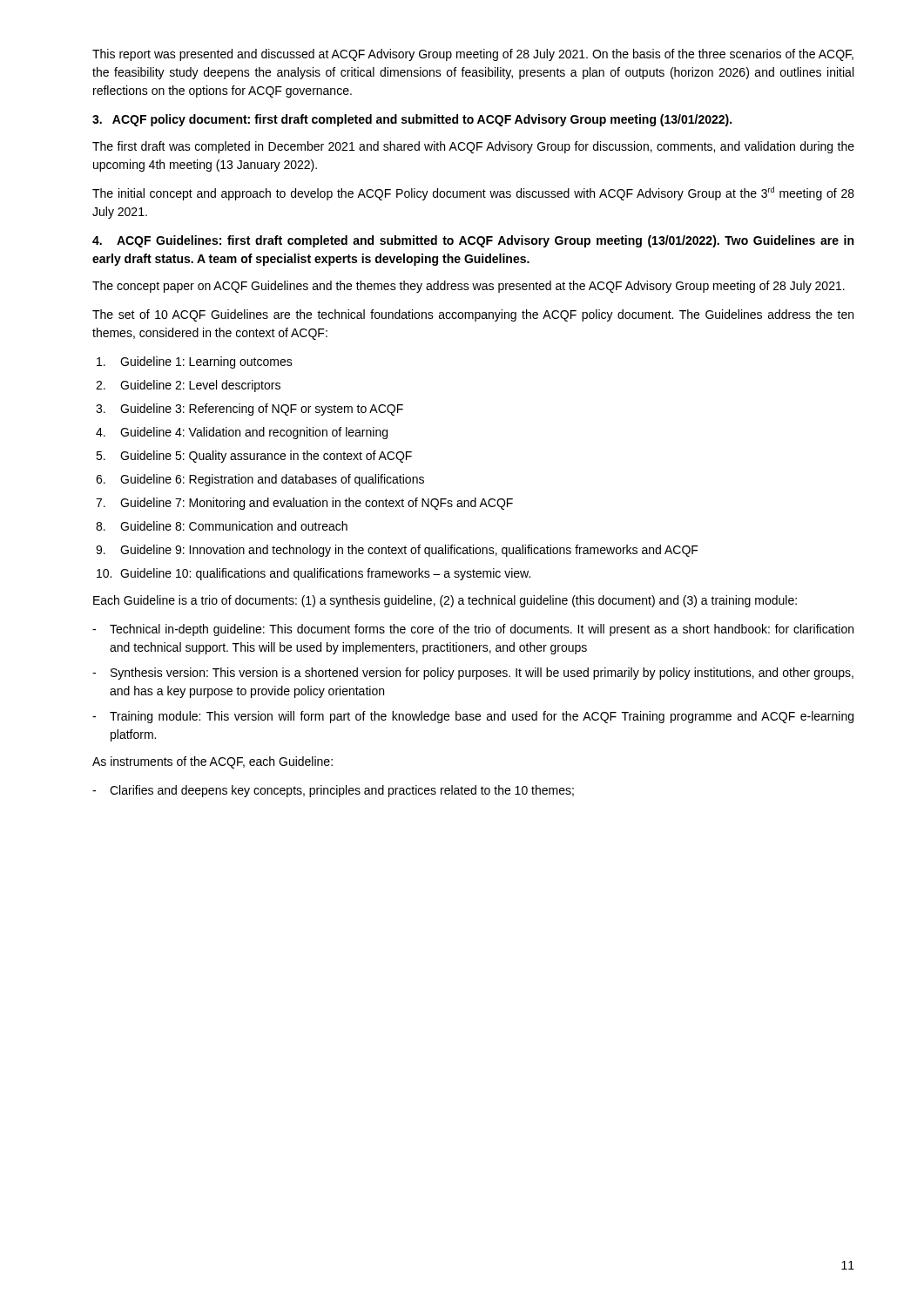Select the list item that says "Guideline 1: Learning outcomes"

click(x=195, y=362)
